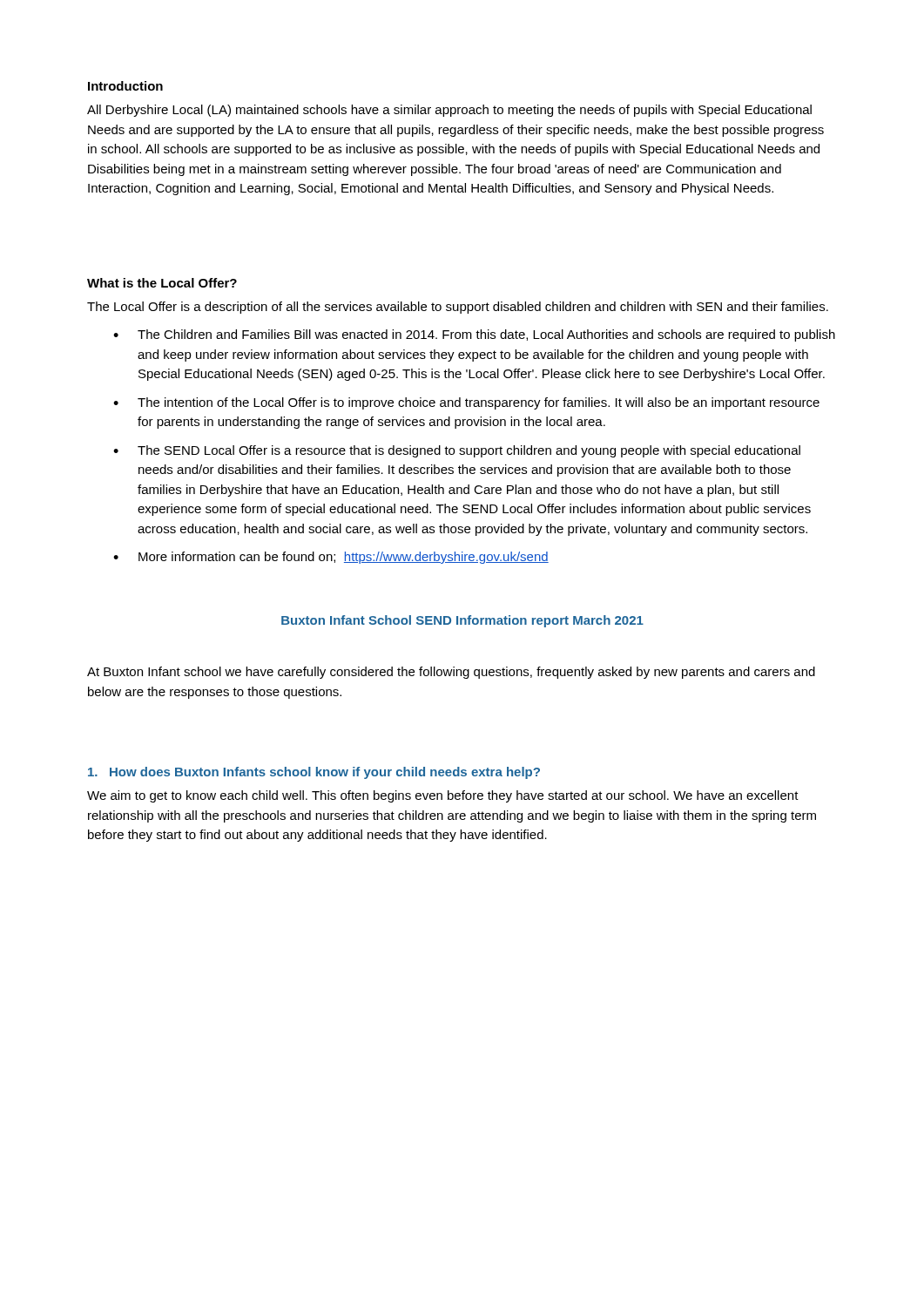
Task: Click on the text block starting "We aim to get to know each"
Action: tap(452, 815)
